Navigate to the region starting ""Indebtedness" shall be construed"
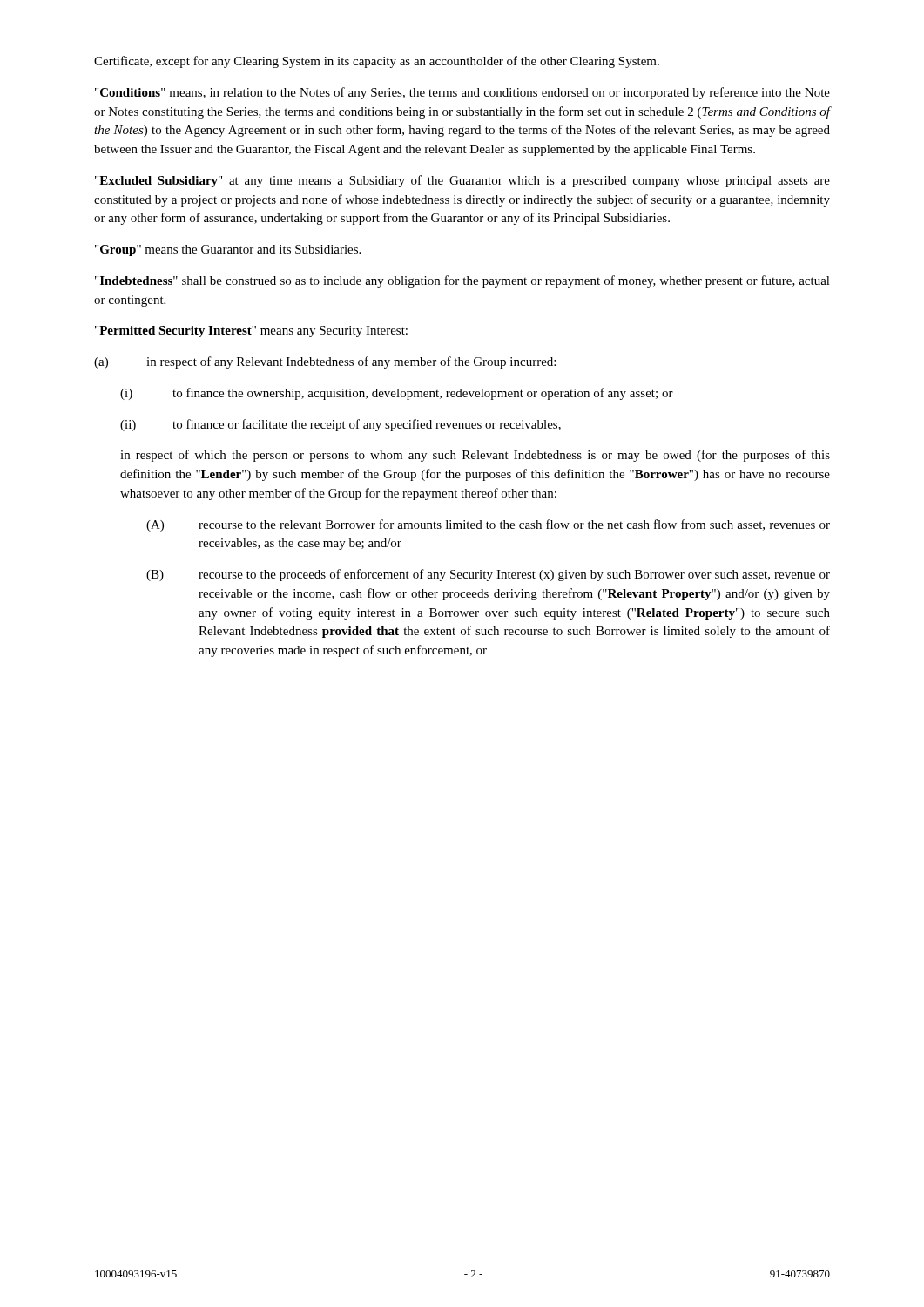Screen dimensions: 1307x924 pos(462,291)
